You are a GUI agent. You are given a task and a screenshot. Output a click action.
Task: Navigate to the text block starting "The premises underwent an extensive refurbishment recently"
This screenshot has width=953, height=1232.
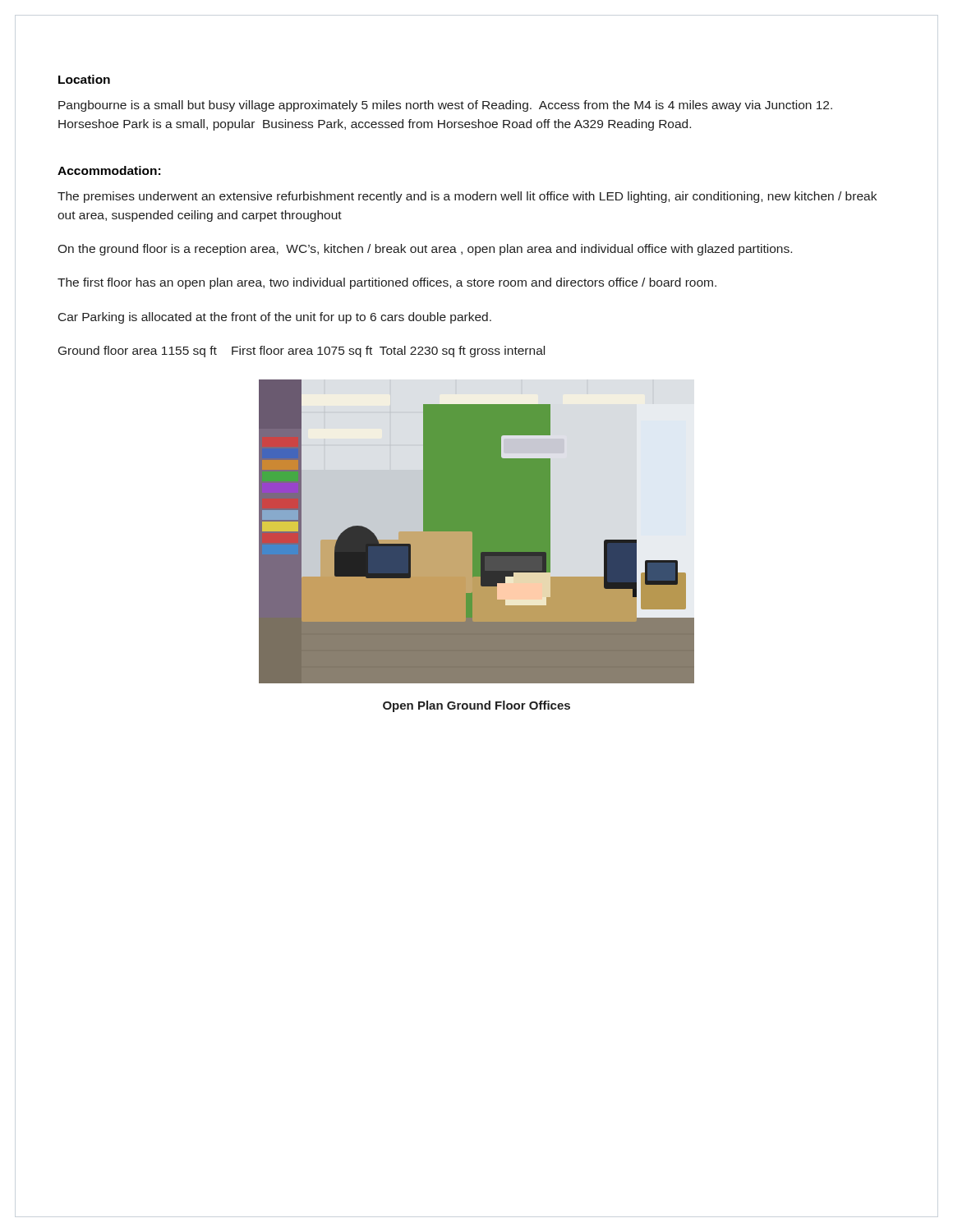467,205
